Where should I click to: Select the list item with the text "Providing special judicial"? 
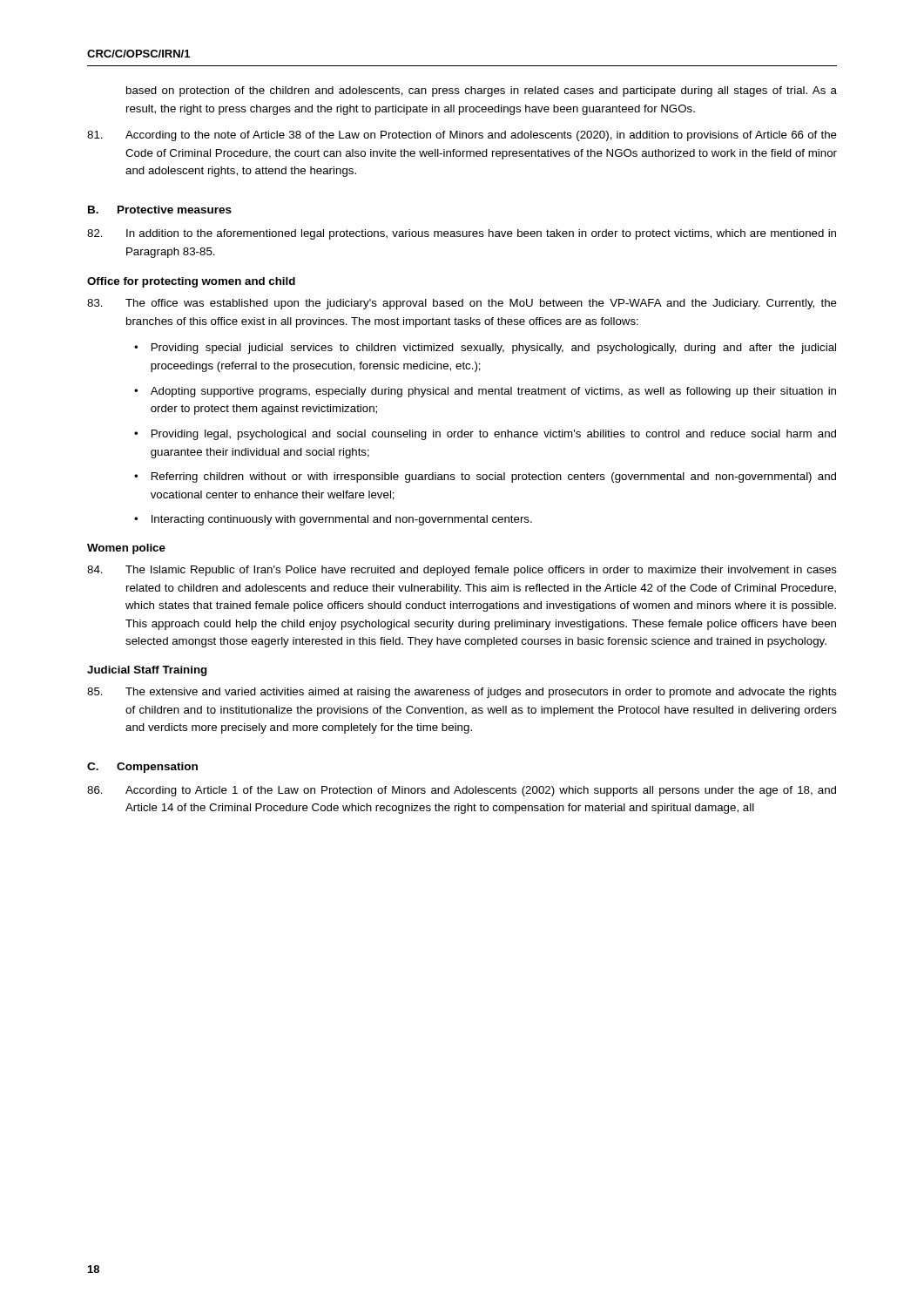(x=494, y=357)
